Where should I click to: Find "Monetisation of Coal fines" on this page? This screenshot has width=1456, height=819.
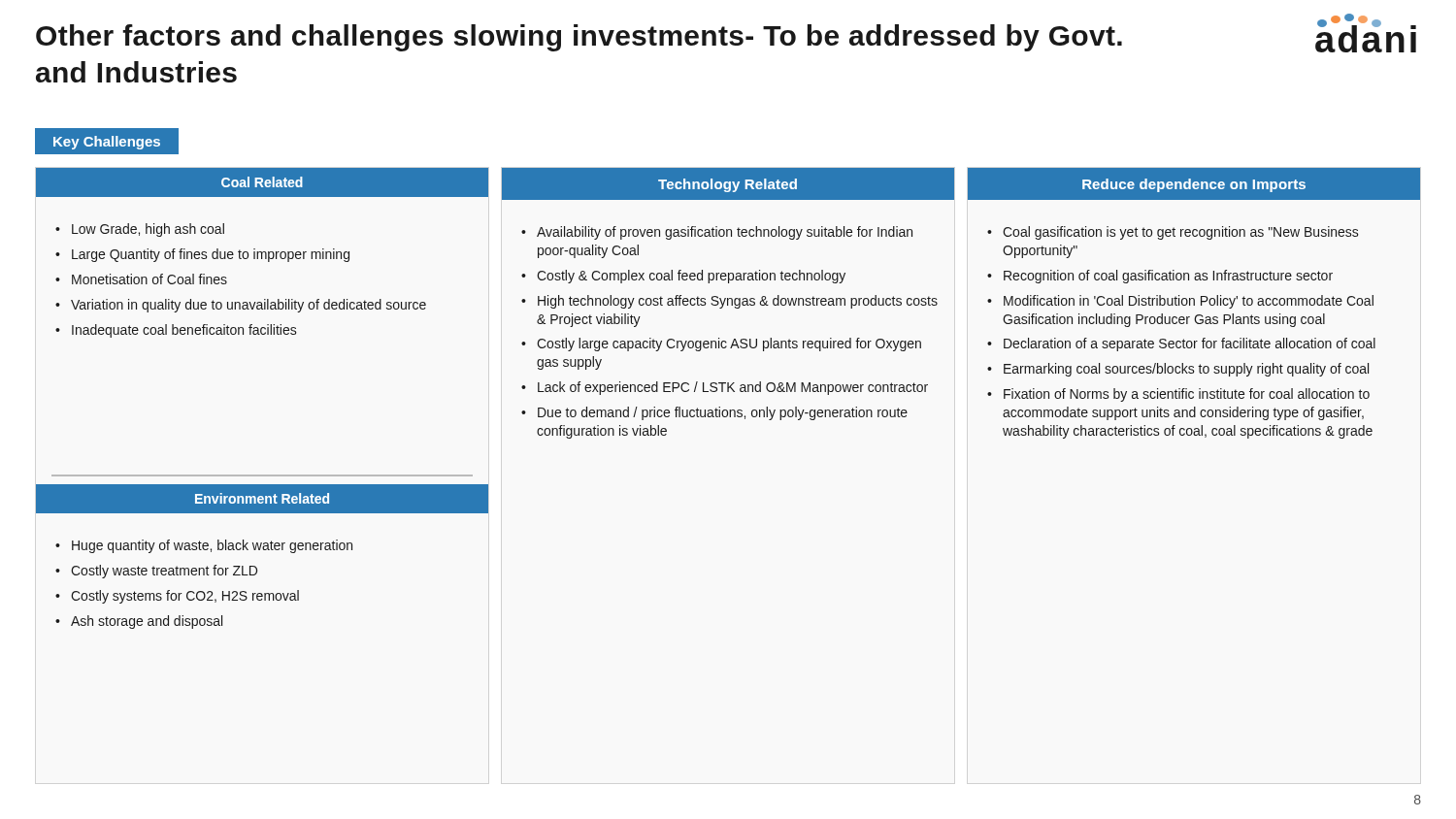[x=149, y=279]
